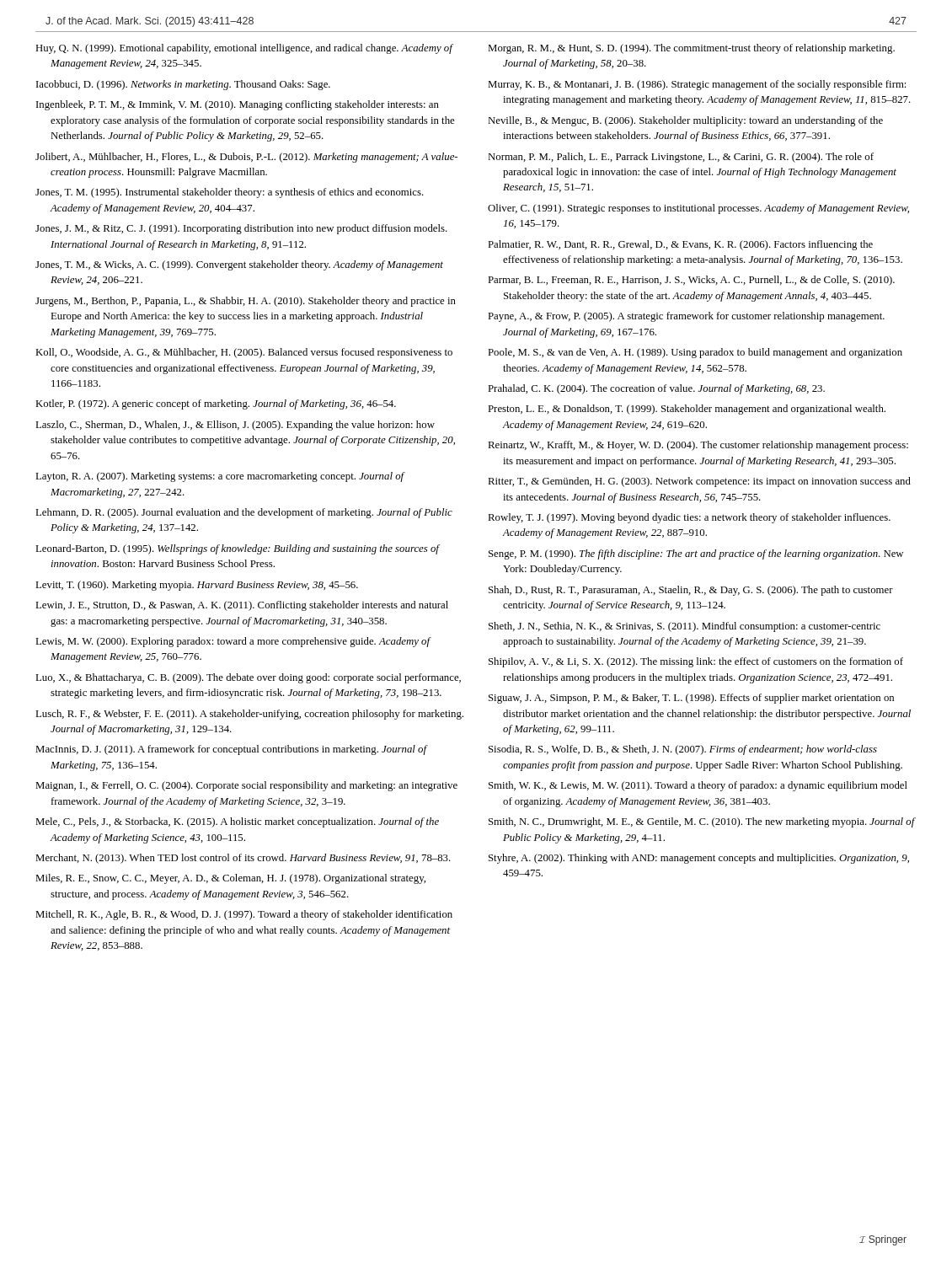Image resolution: width=952 pixels, height=1264 pixels.
Task: Click on the text block starting "Oliver, C. (1991). Strategic responses to"
Action: click(x=699, y=216)
